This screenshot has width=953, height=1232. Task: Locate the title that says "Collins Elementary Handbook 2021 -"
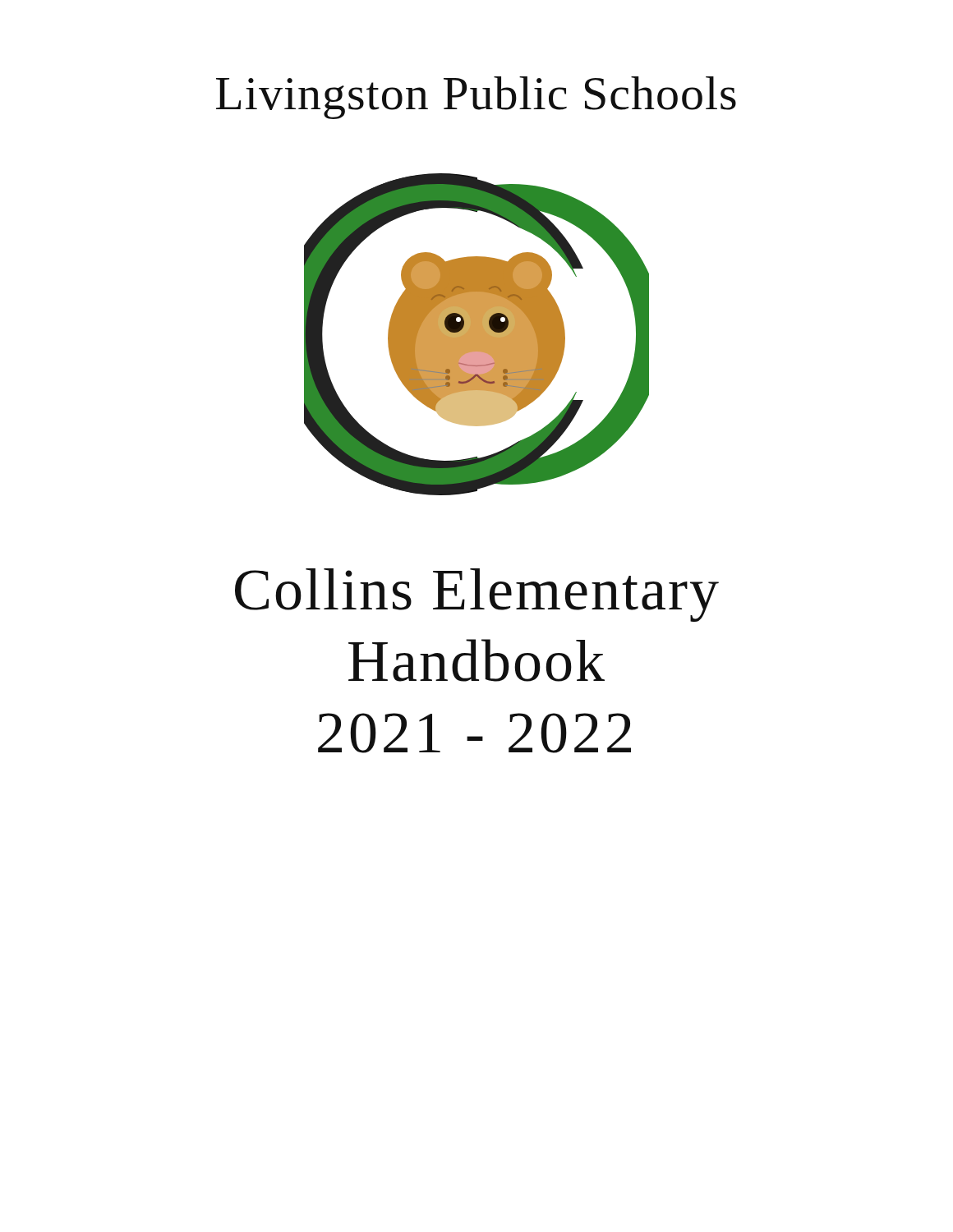click(x=476, y=662)
